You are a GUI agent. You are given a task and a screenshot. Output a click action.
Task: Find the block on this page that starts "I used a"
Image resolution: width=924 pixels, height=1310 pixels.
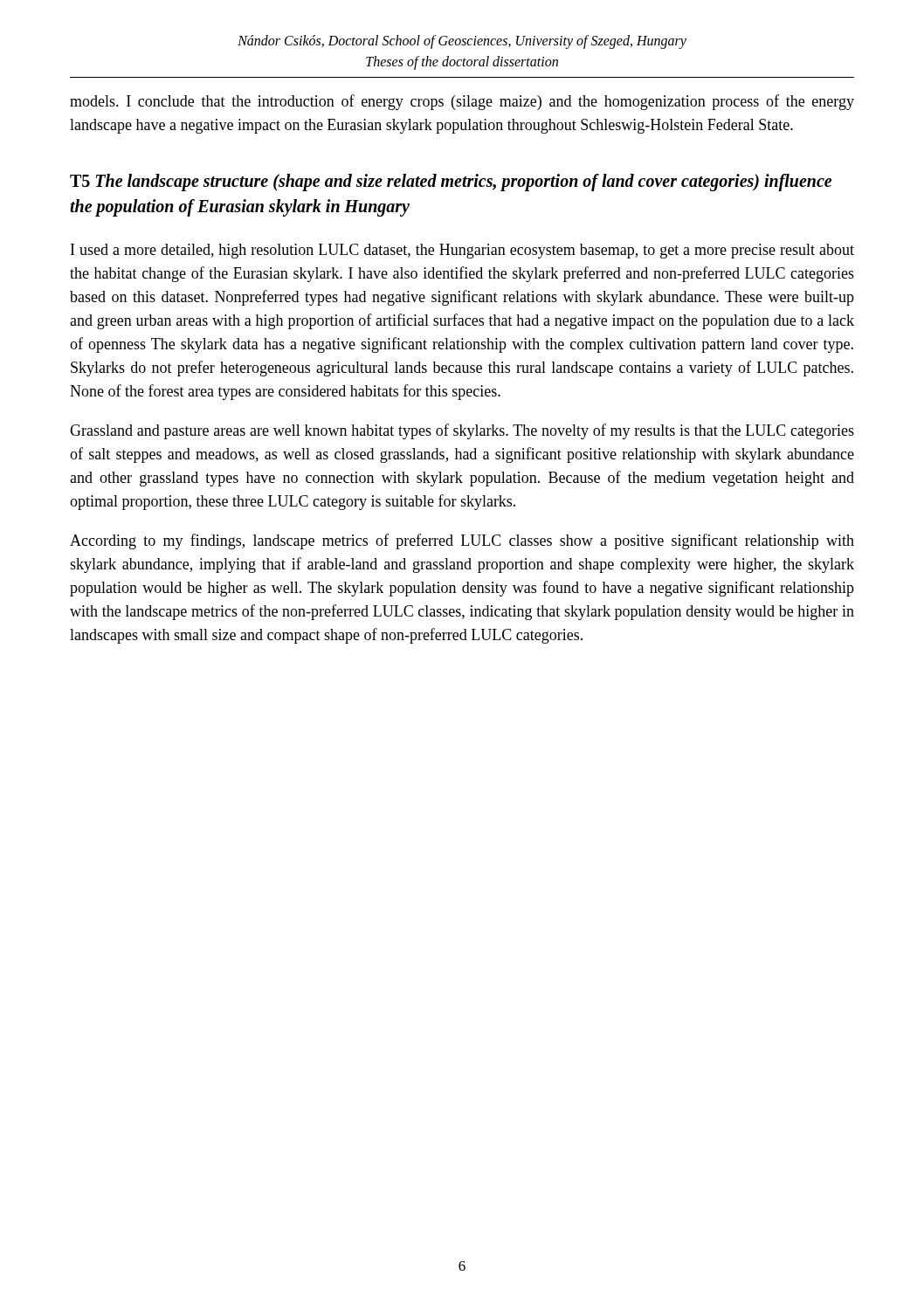point(462,320)
